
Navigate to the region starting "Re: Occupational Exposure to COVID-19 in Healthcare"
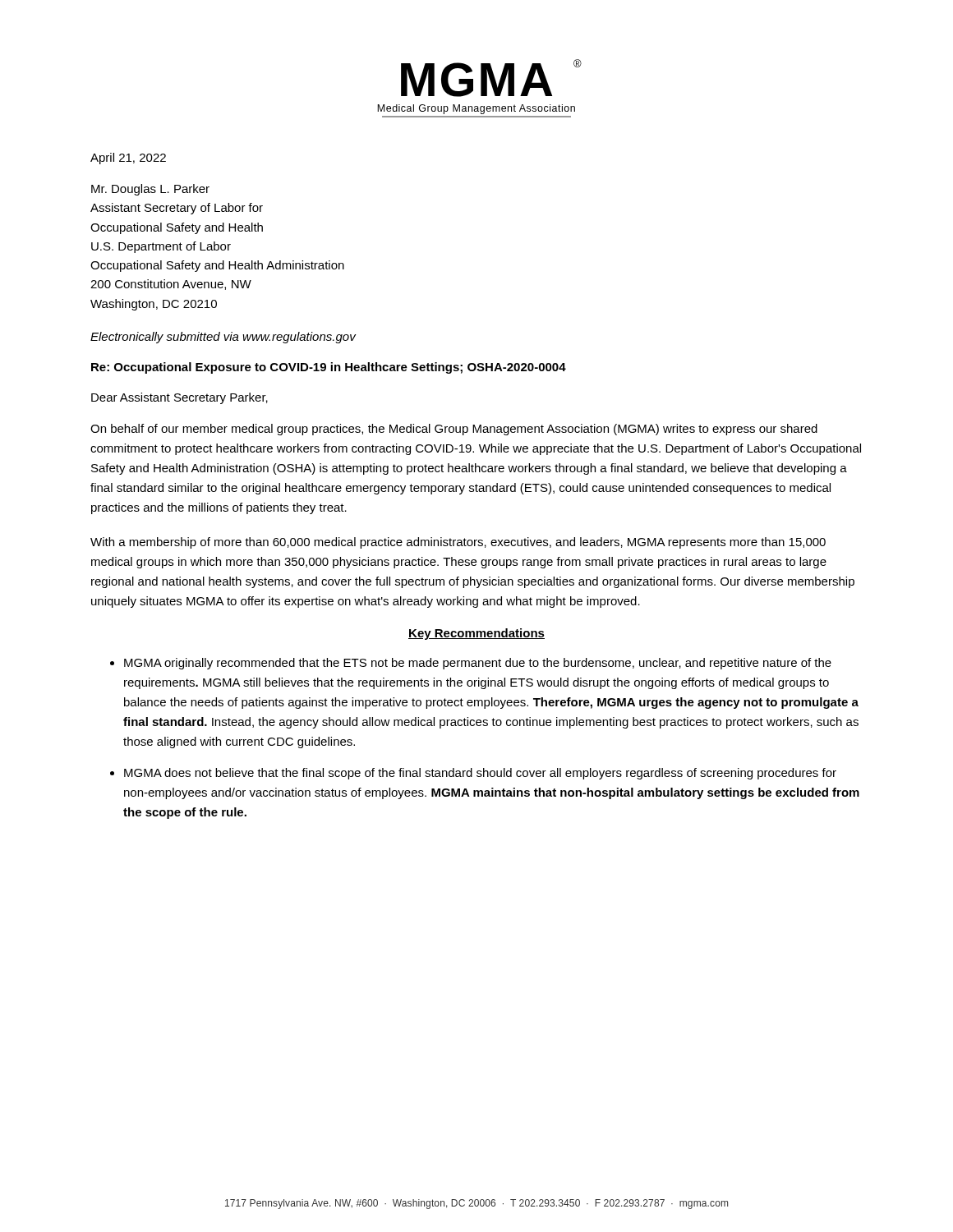[328, 367]
